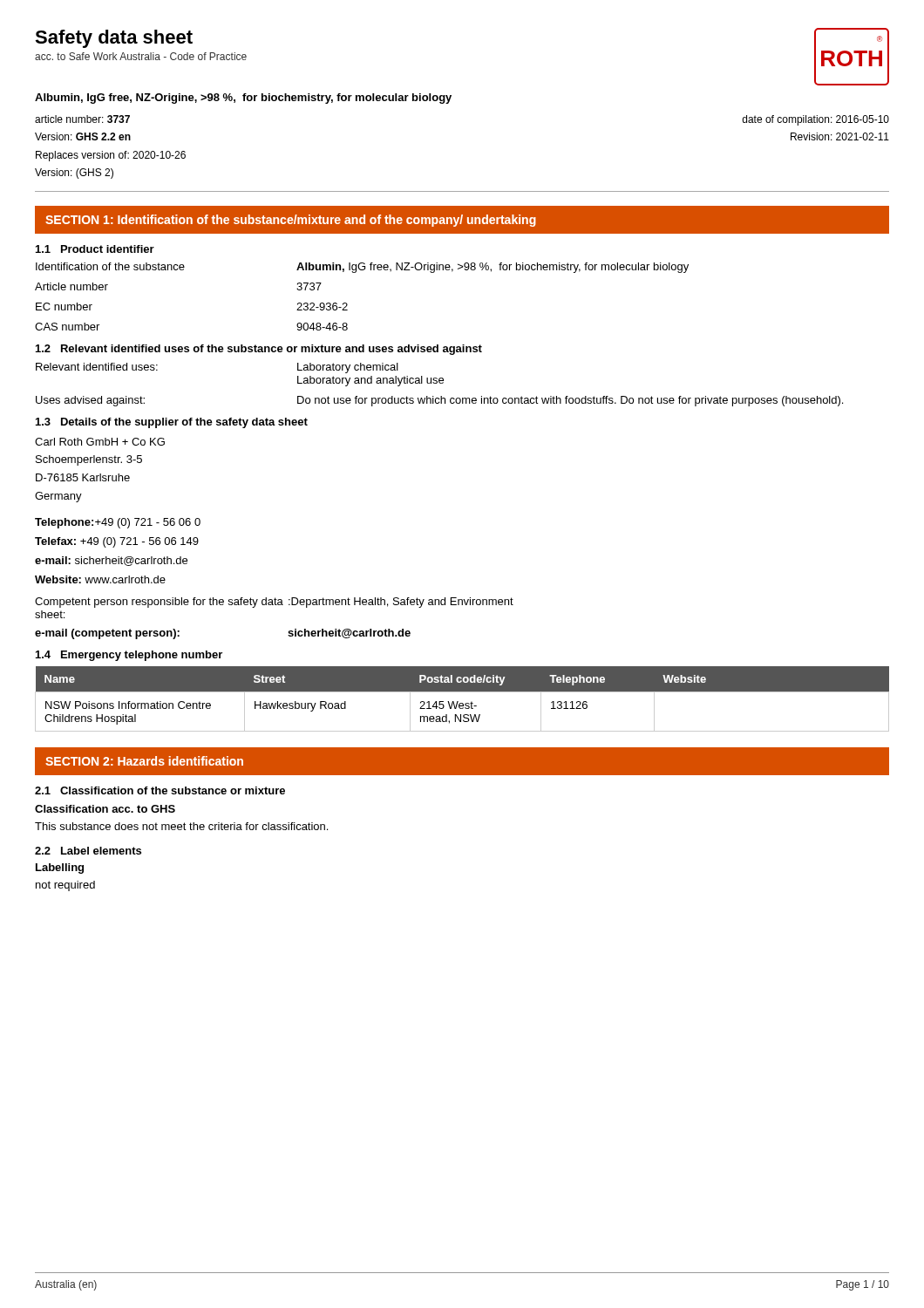Select the block starting "Competent person responsible for the safety data sheet:"
This screenshot has width=924, height=1308.
(159, 608)
